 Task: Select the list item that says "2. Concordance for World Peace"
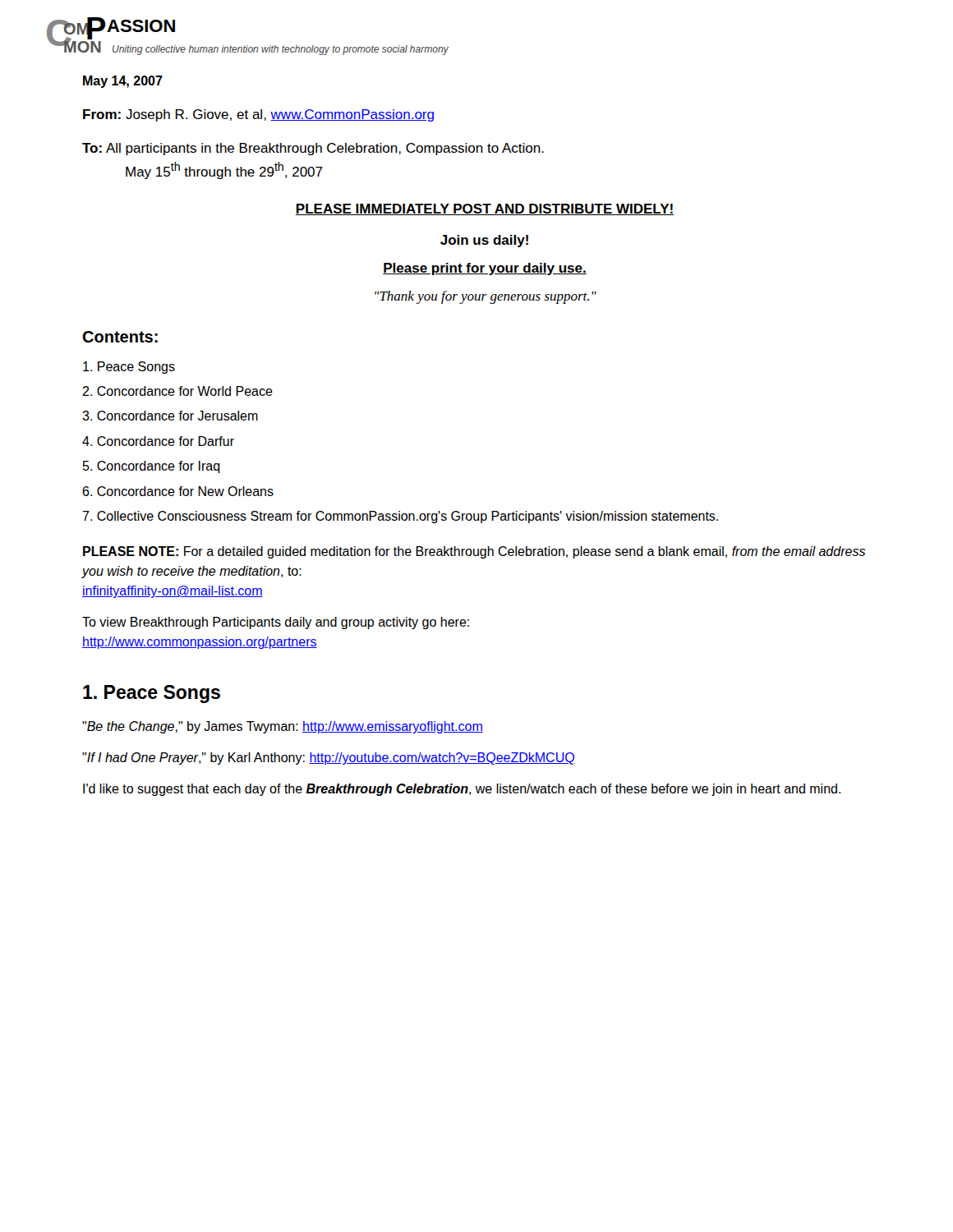click(x=177, y=391)
